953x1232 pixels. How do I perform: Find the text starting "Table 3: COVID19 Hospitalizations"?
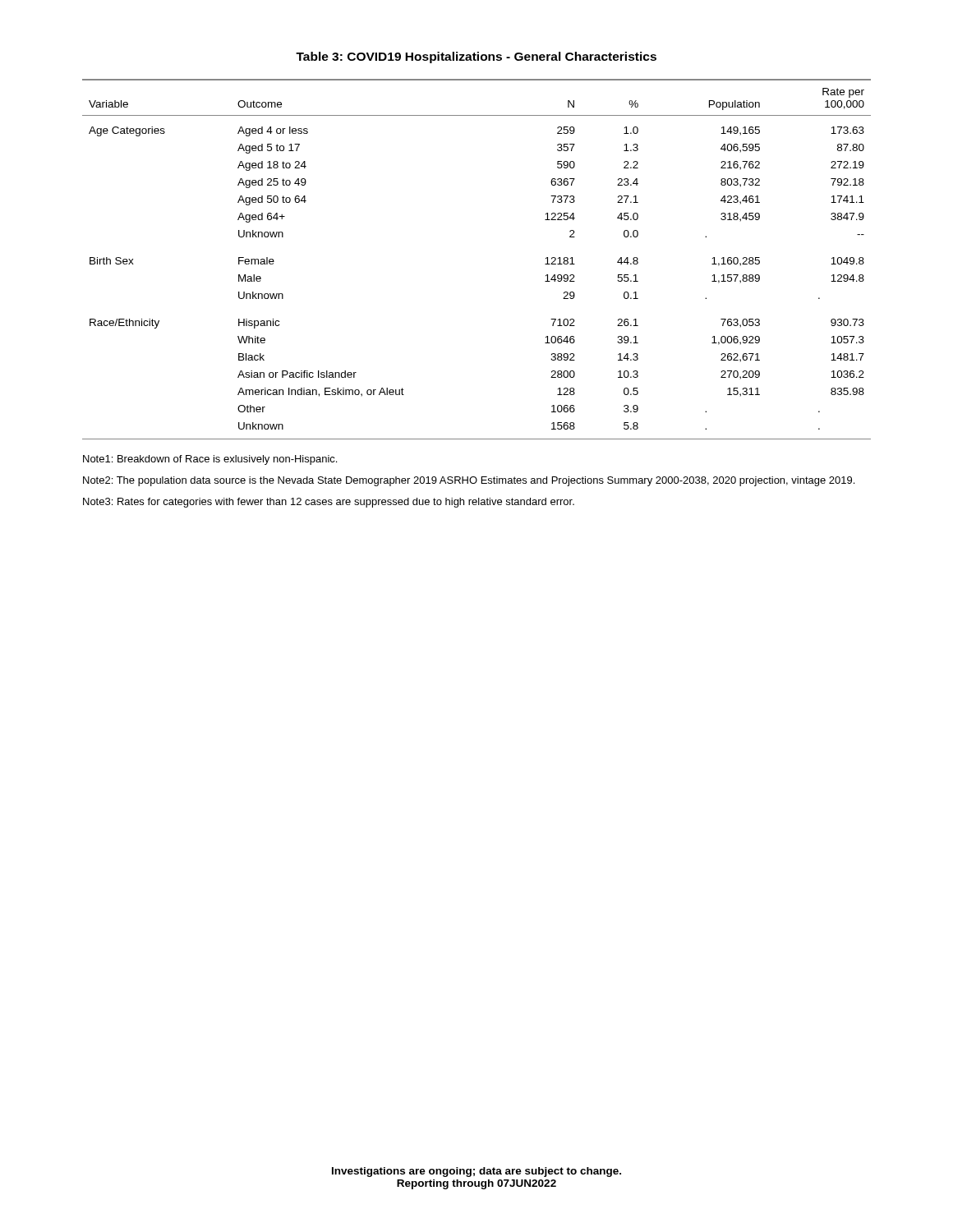[x=476, y=56]
